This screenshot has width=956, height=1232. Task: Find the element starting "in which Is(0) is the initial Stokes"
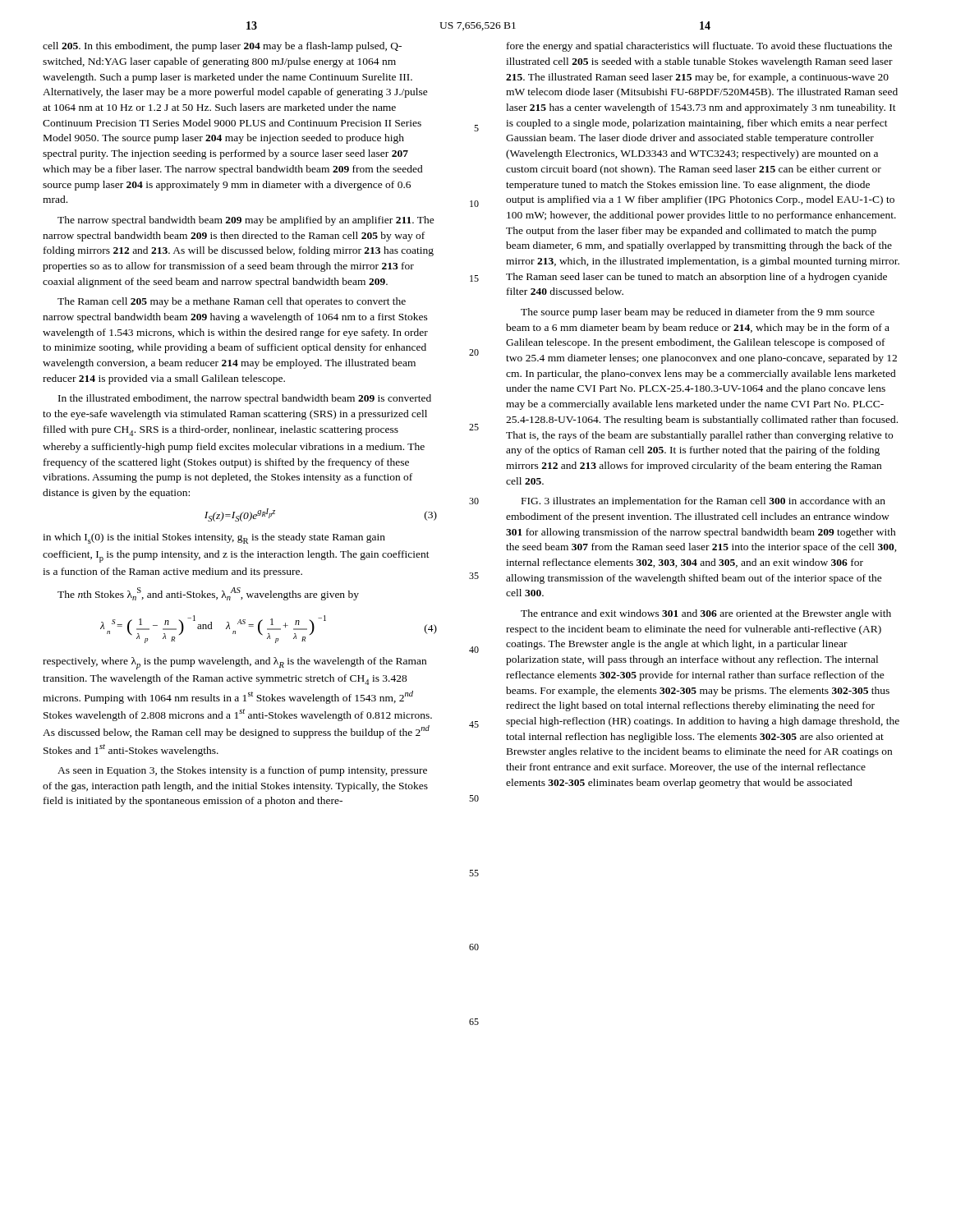240,555
